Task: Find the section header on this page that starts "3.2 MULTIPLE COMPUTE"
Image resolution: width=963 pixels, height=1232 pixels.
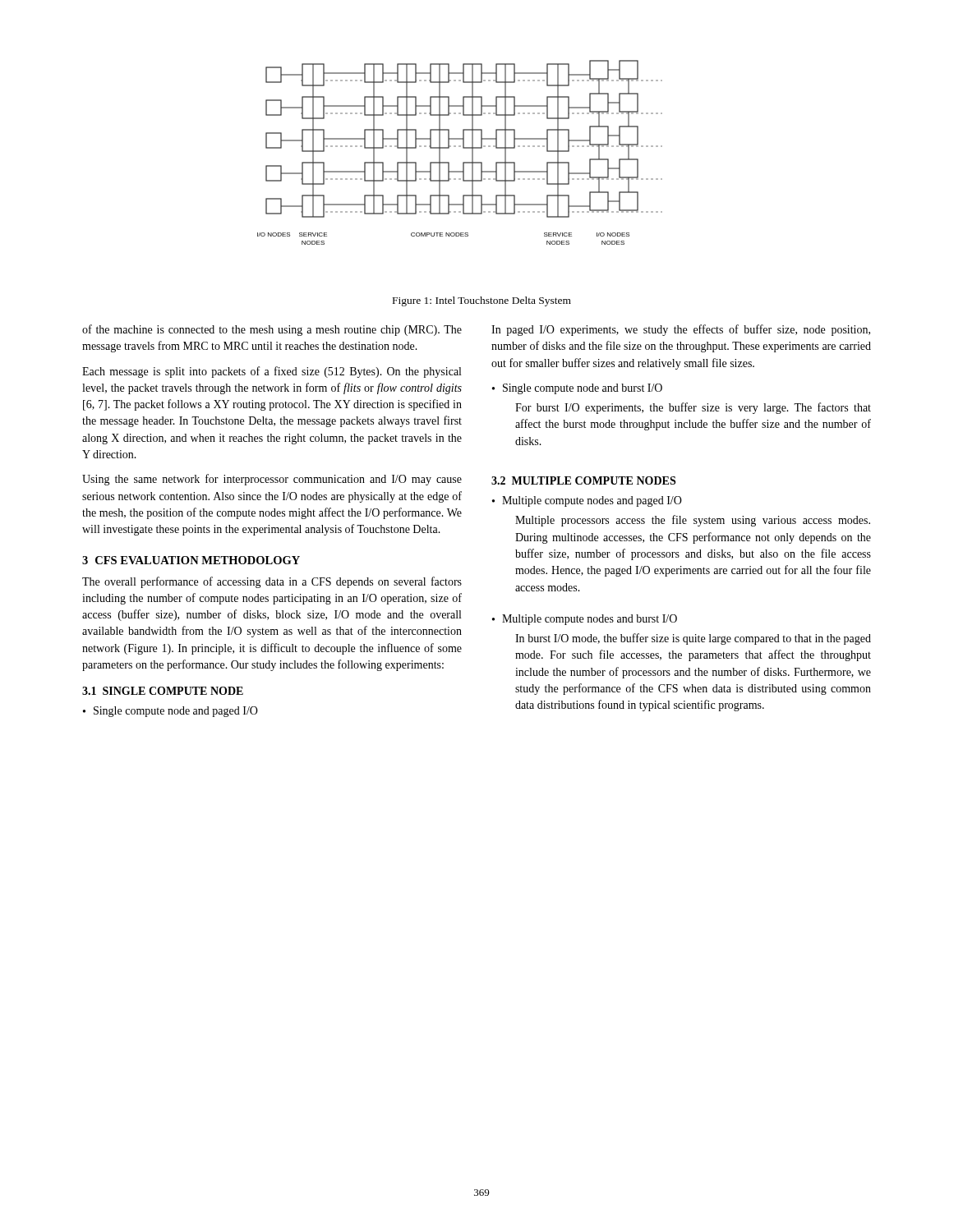Action: tap(584, 481)
